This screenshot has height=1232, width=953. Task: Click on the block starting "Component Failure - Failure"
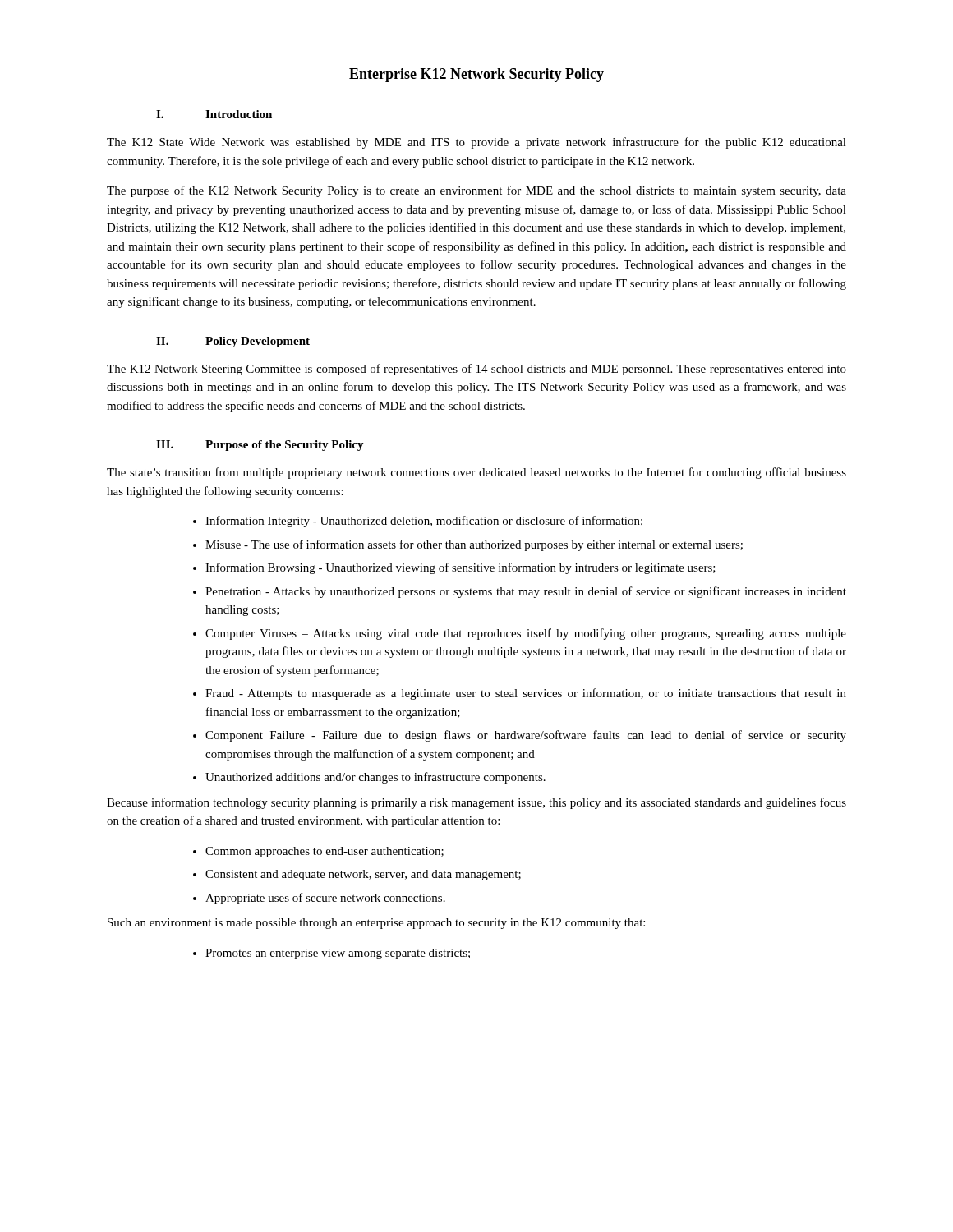526,744
